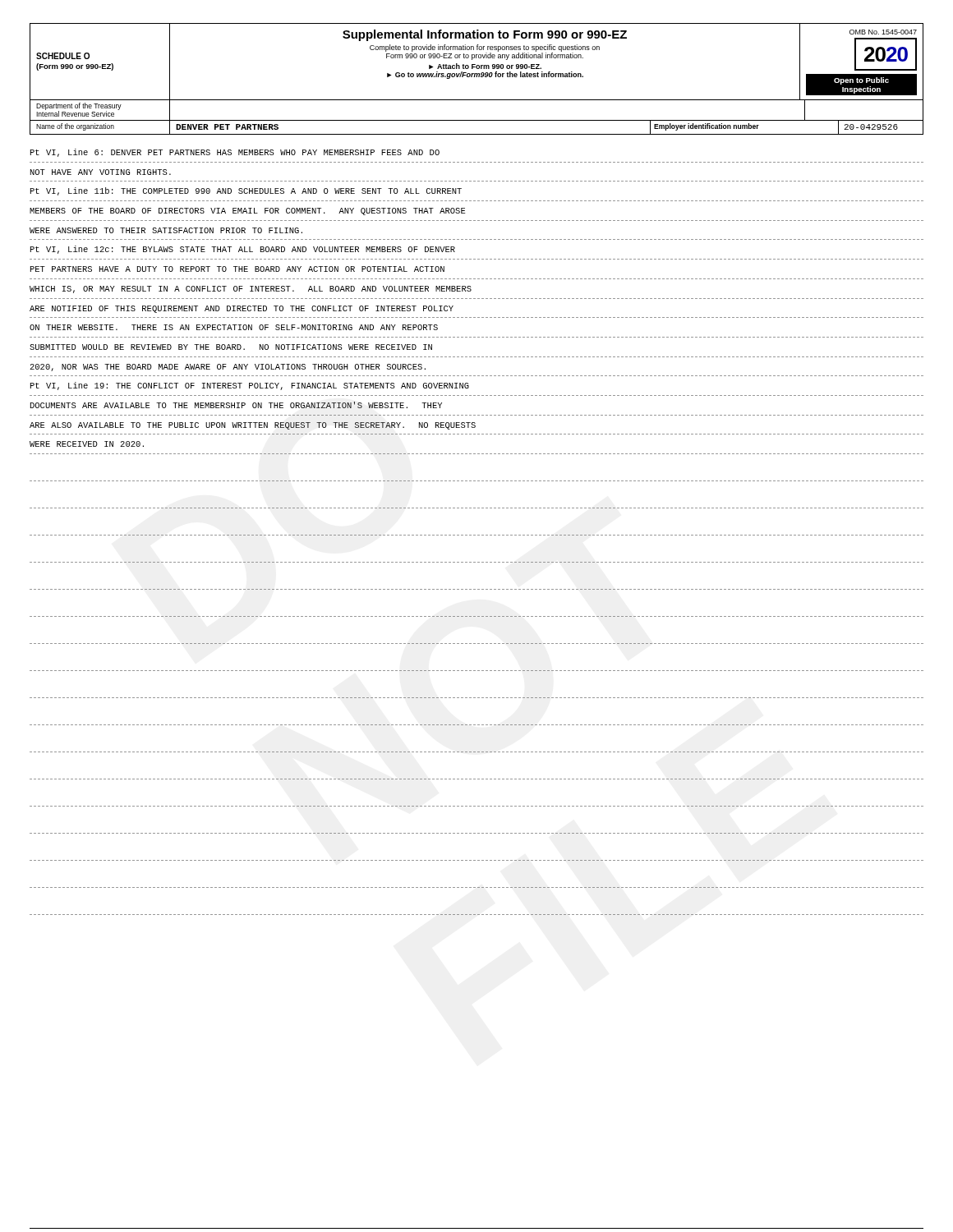This screenshot has width=953, height=1232.
Task: Locate the text block that reads "PET PARTNERS HAVE A DUTY TO"
Action: (x=237, y=270)
